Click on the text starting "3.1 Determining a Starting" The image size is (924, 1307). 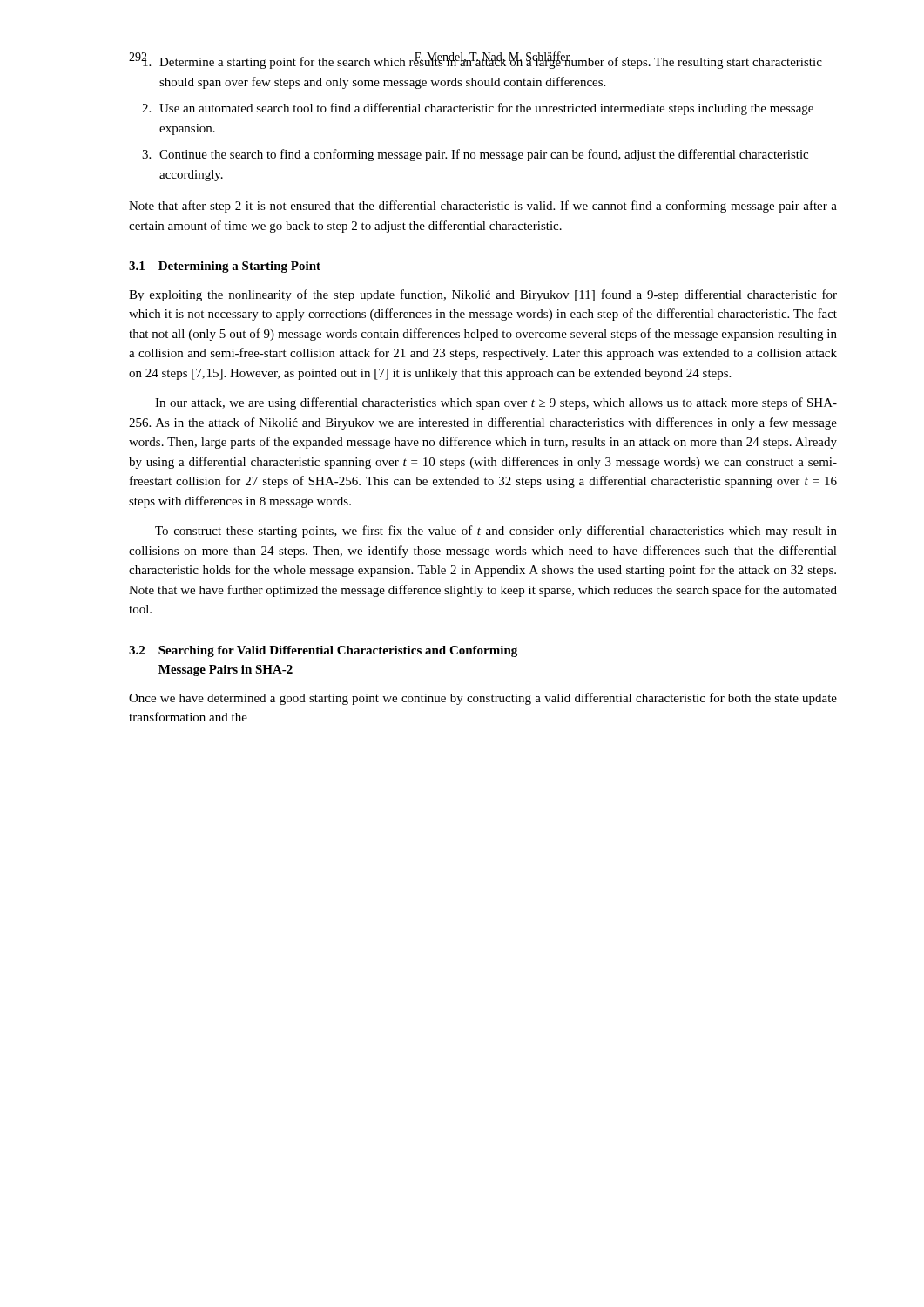click(x=225, y=266)
